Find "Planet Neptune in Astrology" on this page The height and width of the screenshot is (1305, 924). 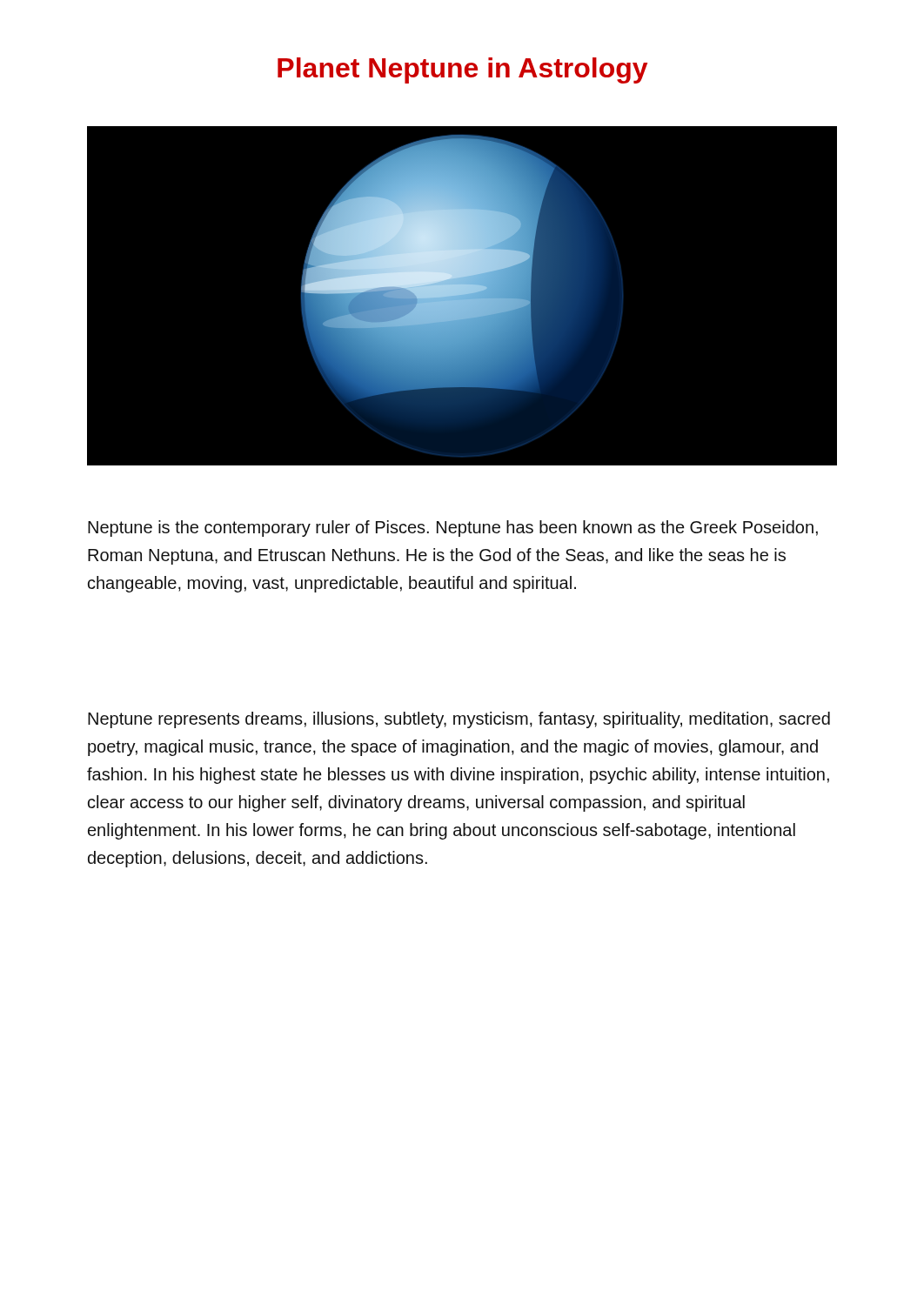click(x=462, y=68)
